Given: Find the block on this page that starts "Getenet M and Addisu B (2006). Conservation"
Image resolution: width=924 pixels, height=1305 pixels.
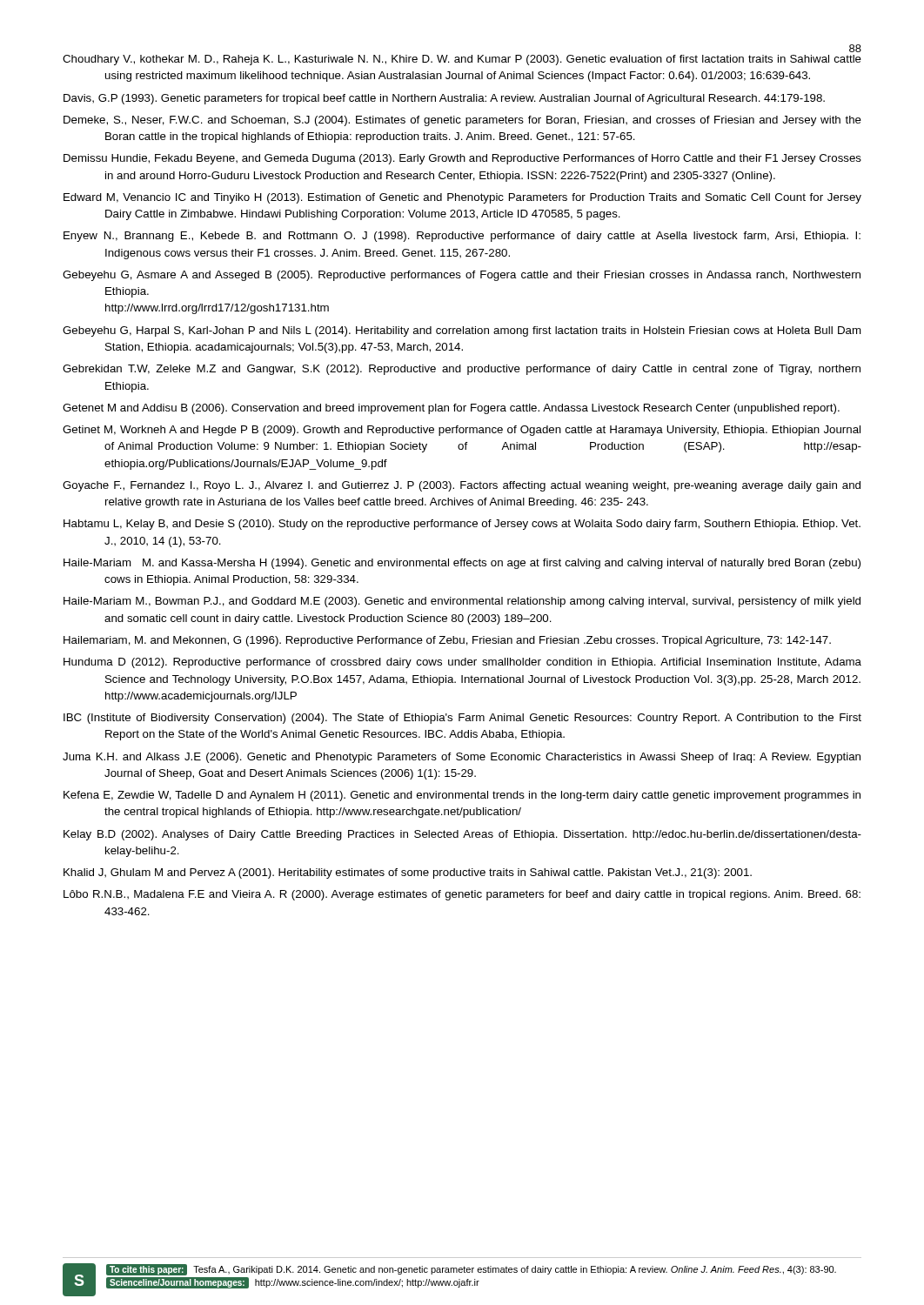Looking at the screenshot, I should tap(451, 407).
